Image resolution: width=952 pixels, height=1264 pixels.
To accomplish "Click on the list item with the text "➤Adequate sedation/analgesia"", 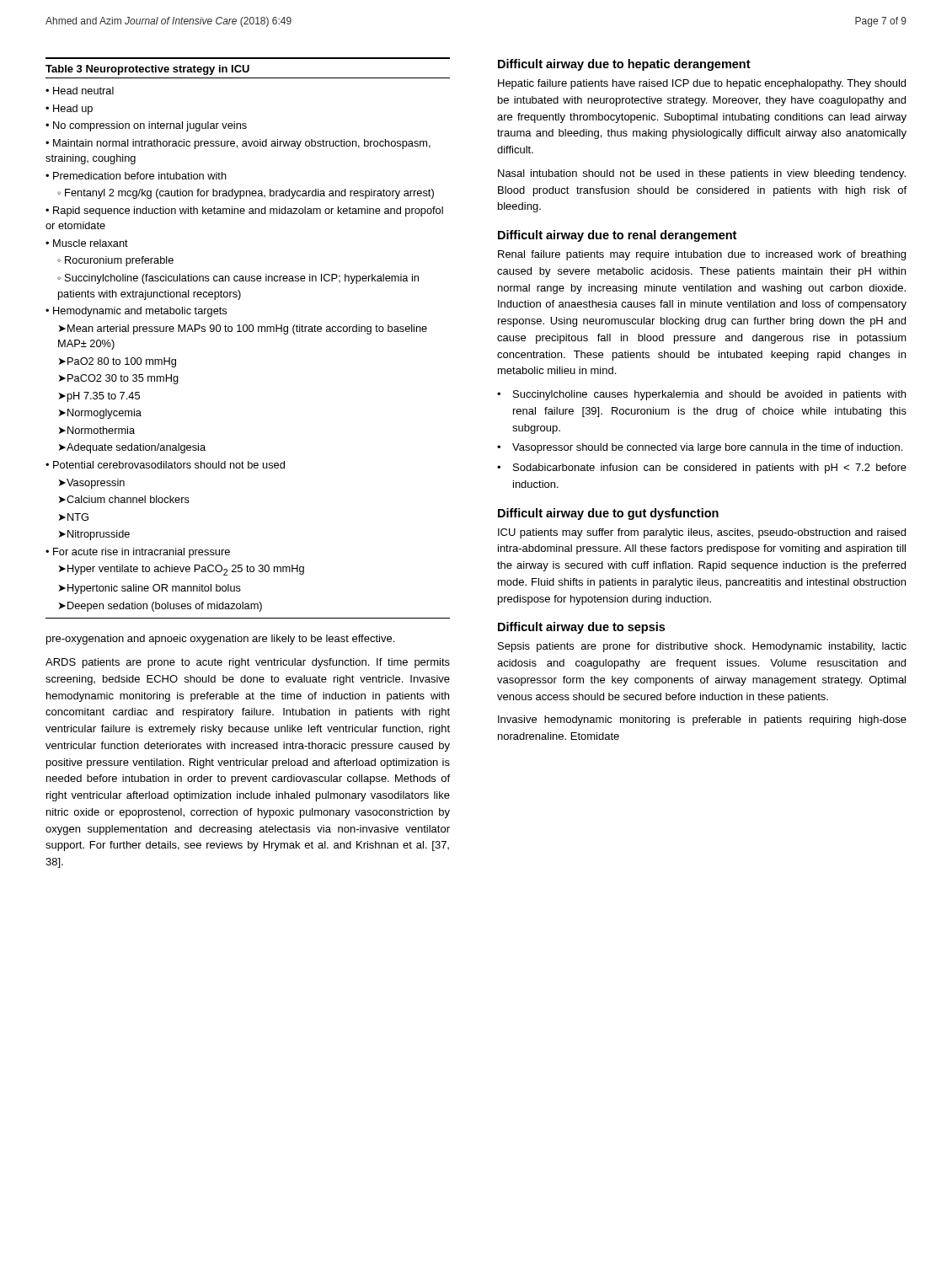I will (x=131, y=447).
